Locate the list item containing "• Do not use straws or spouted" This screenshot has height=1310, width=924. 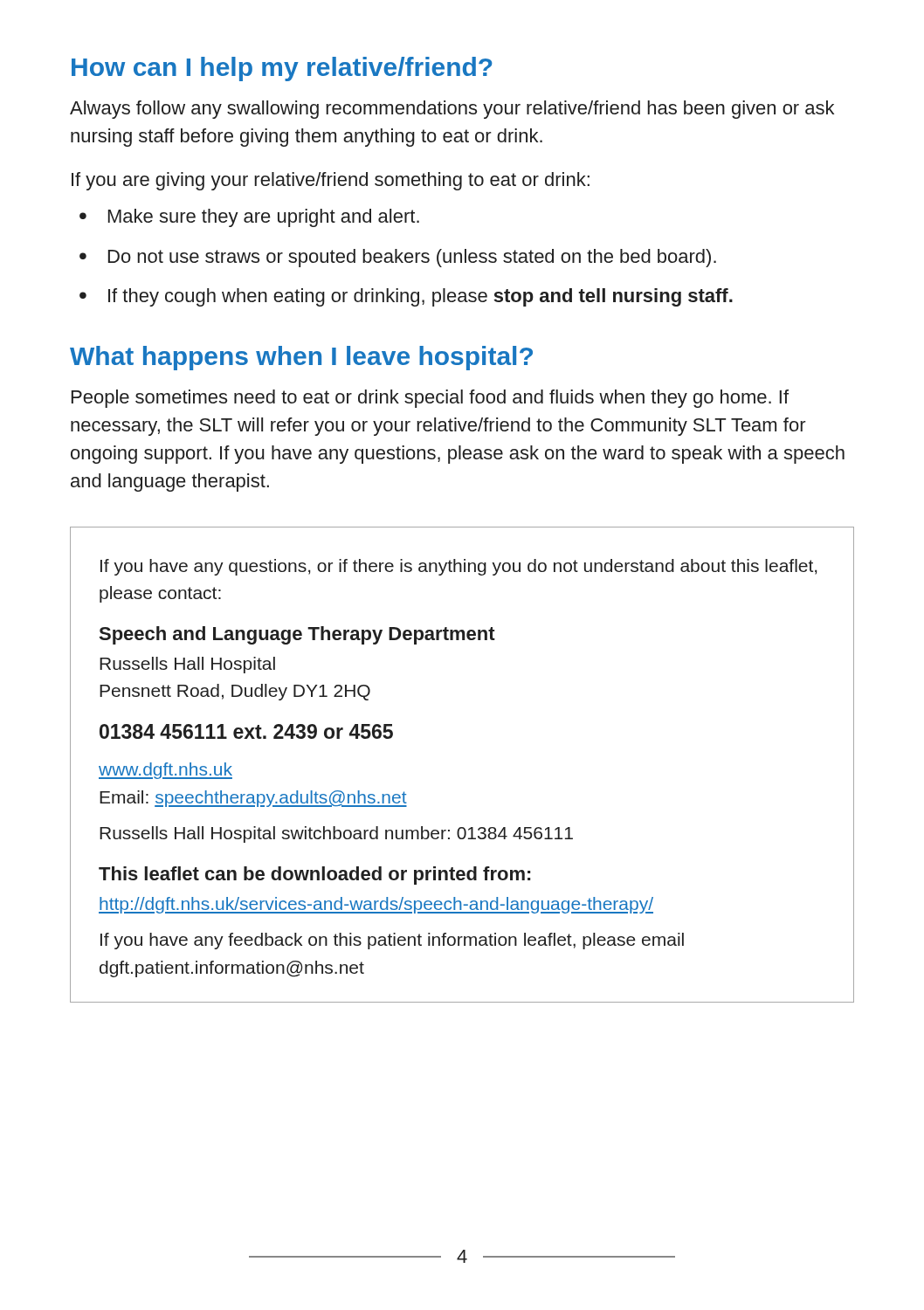[x=398, y=256]
